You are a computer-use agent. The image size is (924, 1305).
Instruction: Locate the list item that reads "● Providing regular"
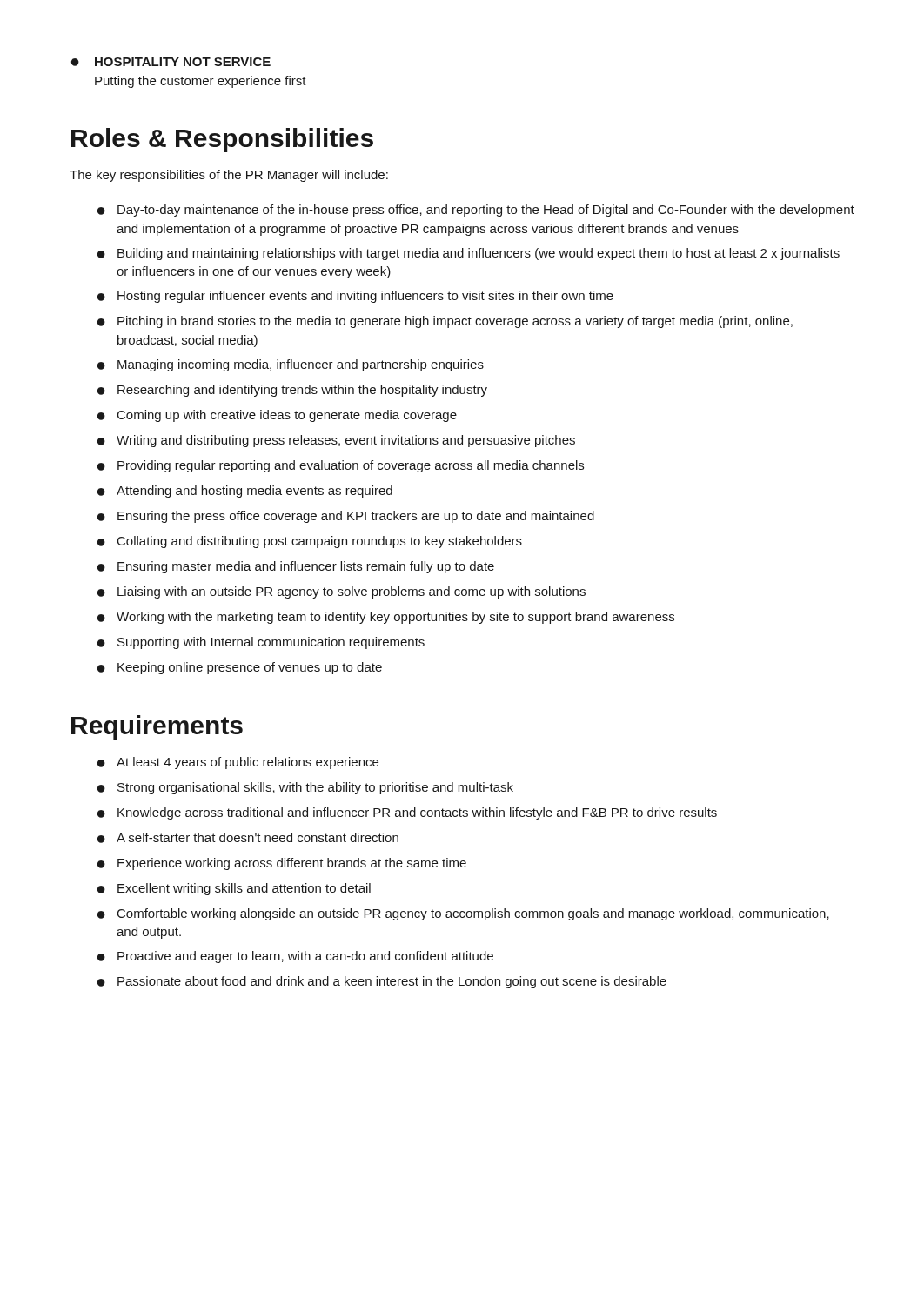tap(340, 465)
